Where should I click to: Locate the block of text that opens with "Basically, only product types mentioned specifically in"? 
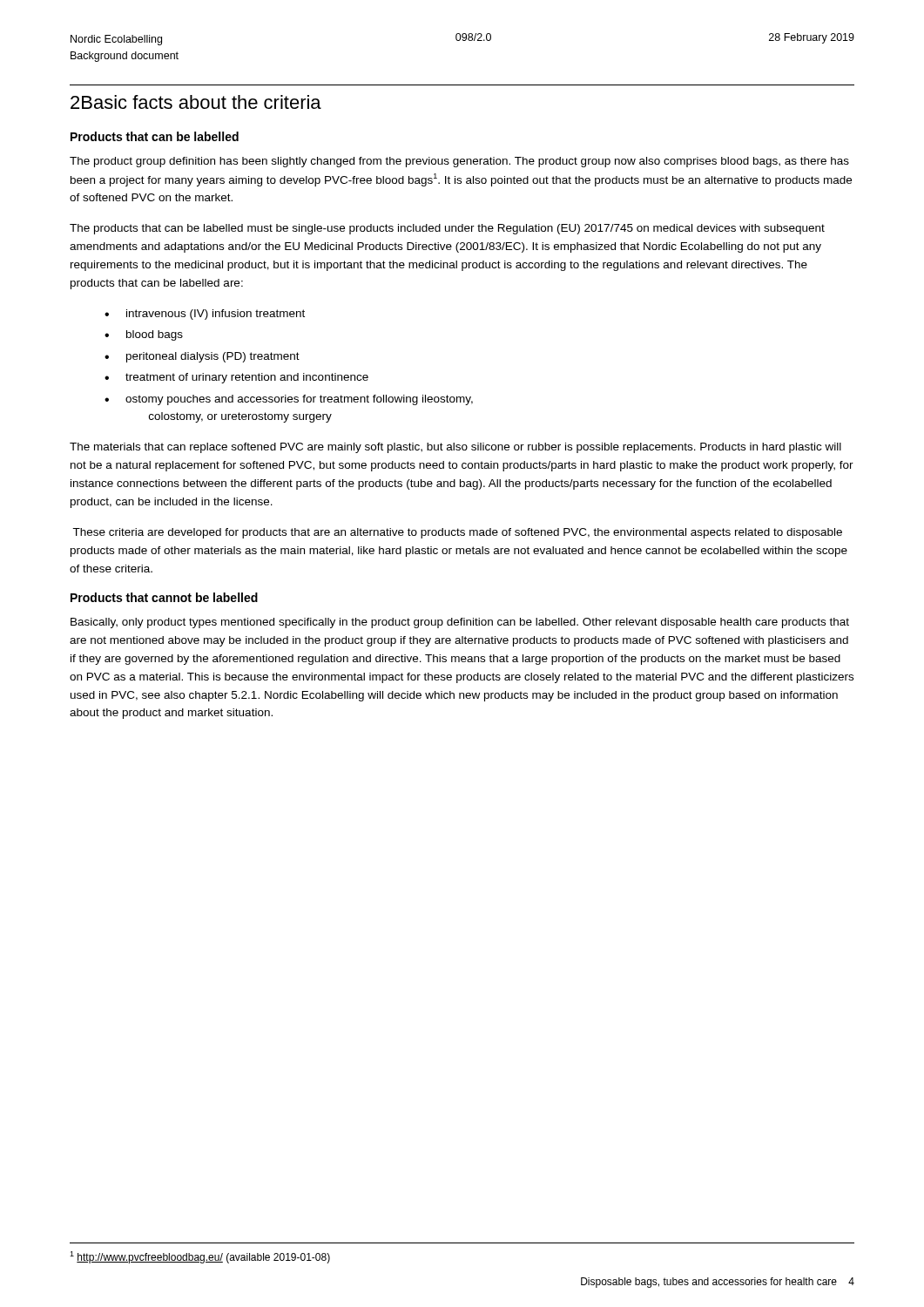(462, 667)
